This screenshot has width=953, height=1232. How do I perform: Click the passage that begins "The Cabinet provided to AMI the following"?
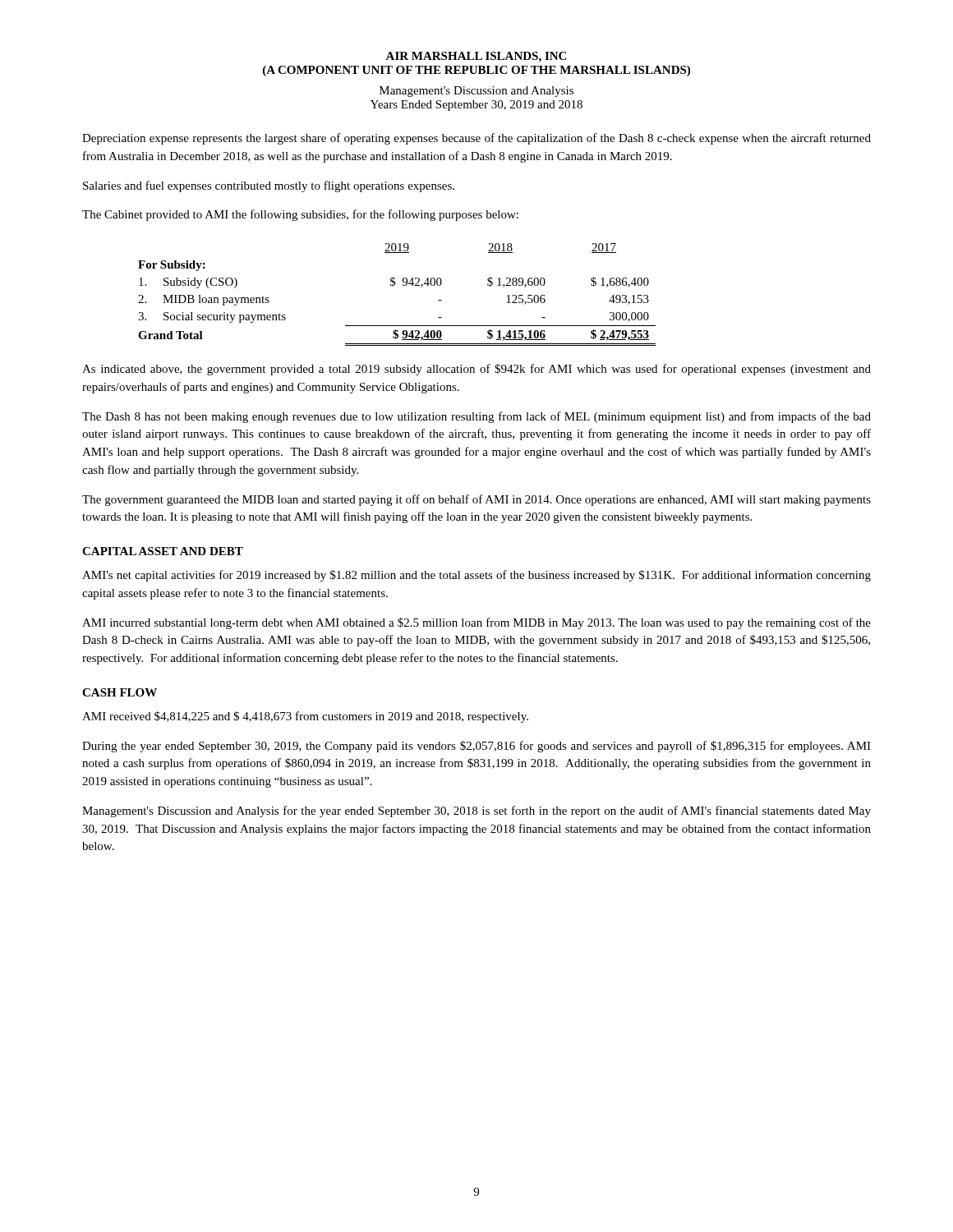point(301,215)
